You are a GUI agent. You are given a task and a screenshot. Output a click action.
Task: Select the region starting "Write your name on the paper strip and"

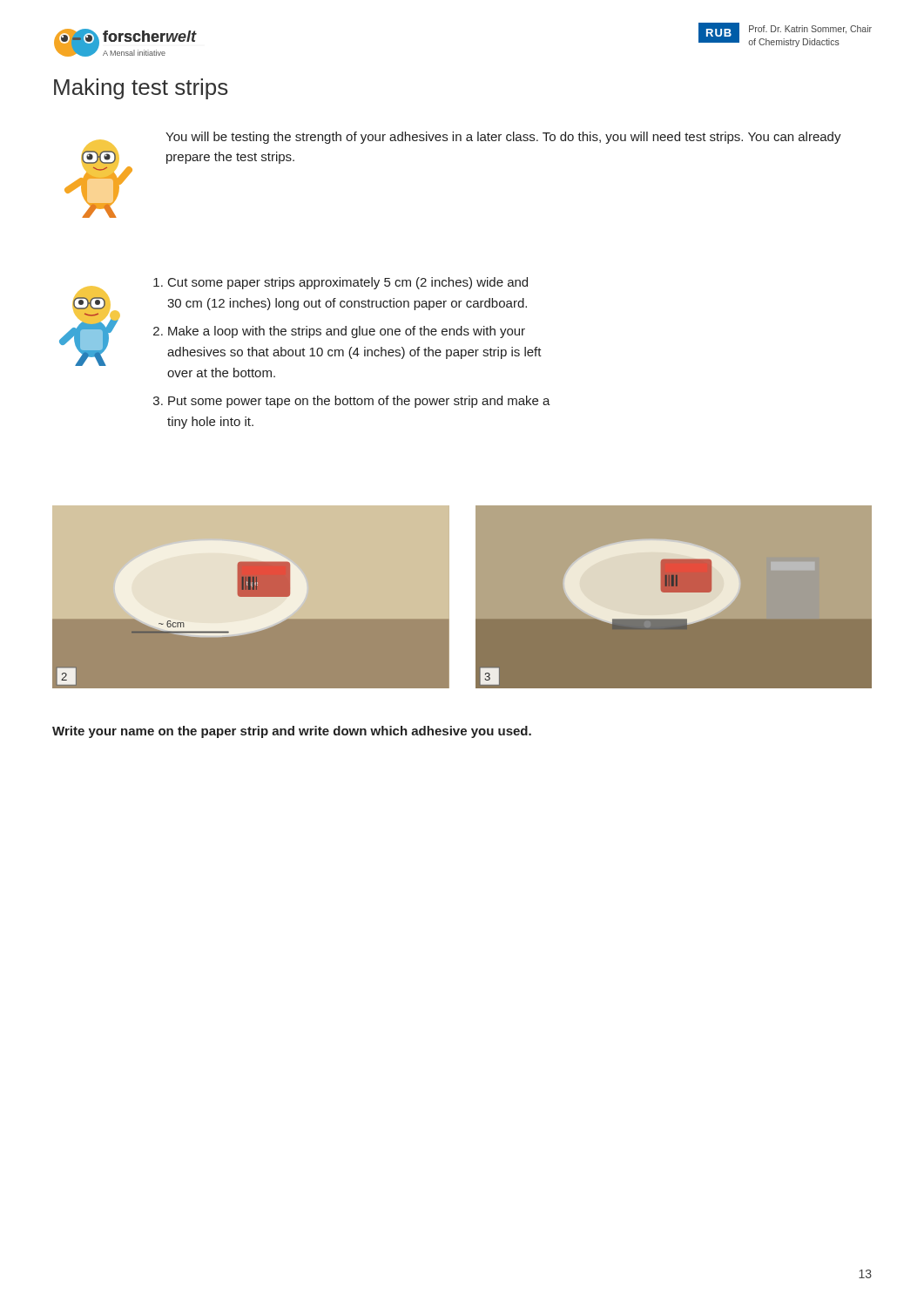click(x=292, y=731)
